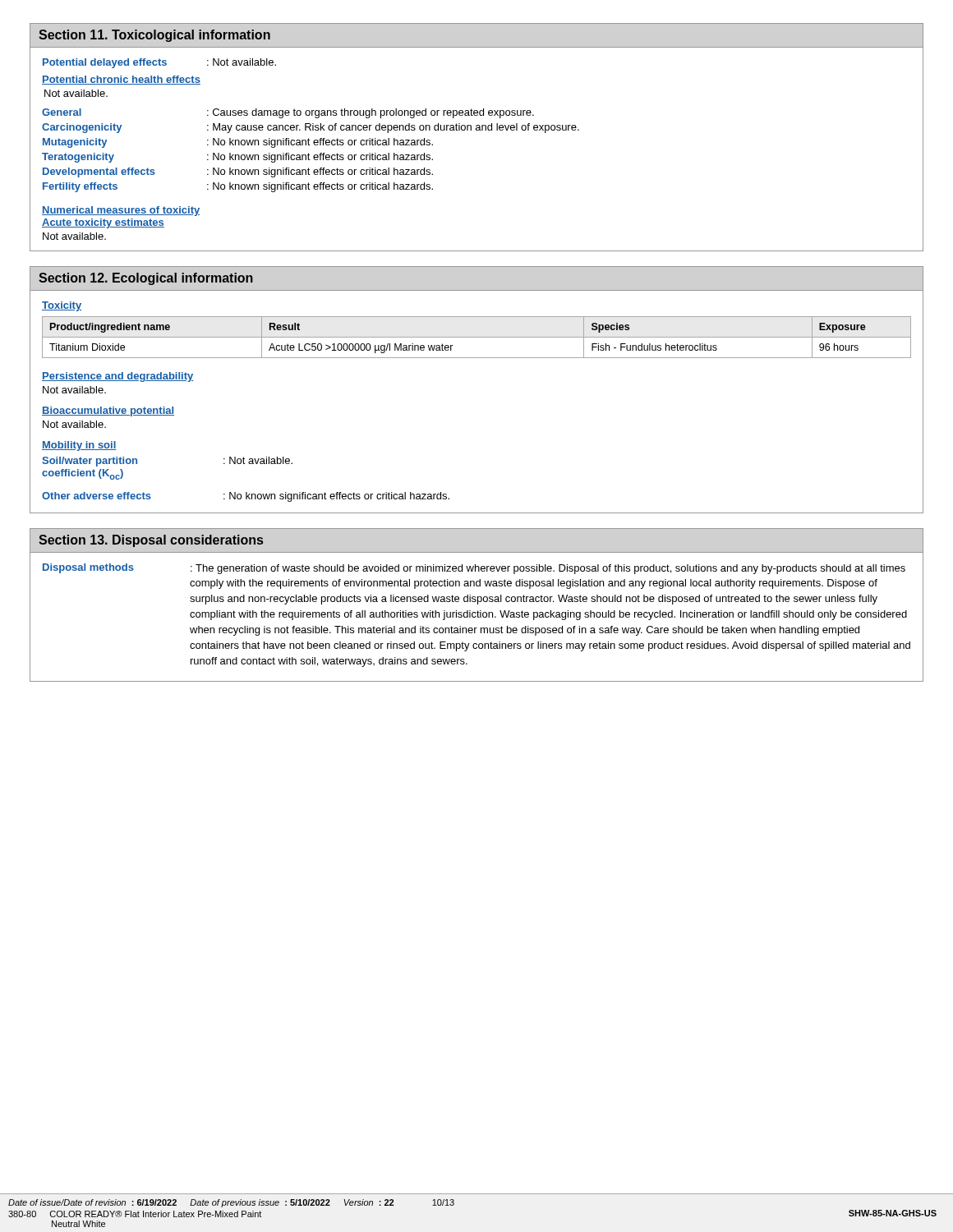Select the block starting "Other adverse effects : No known significant effects"
Image resolution: width=953 pixels, height=1232 pixels.
246,495
